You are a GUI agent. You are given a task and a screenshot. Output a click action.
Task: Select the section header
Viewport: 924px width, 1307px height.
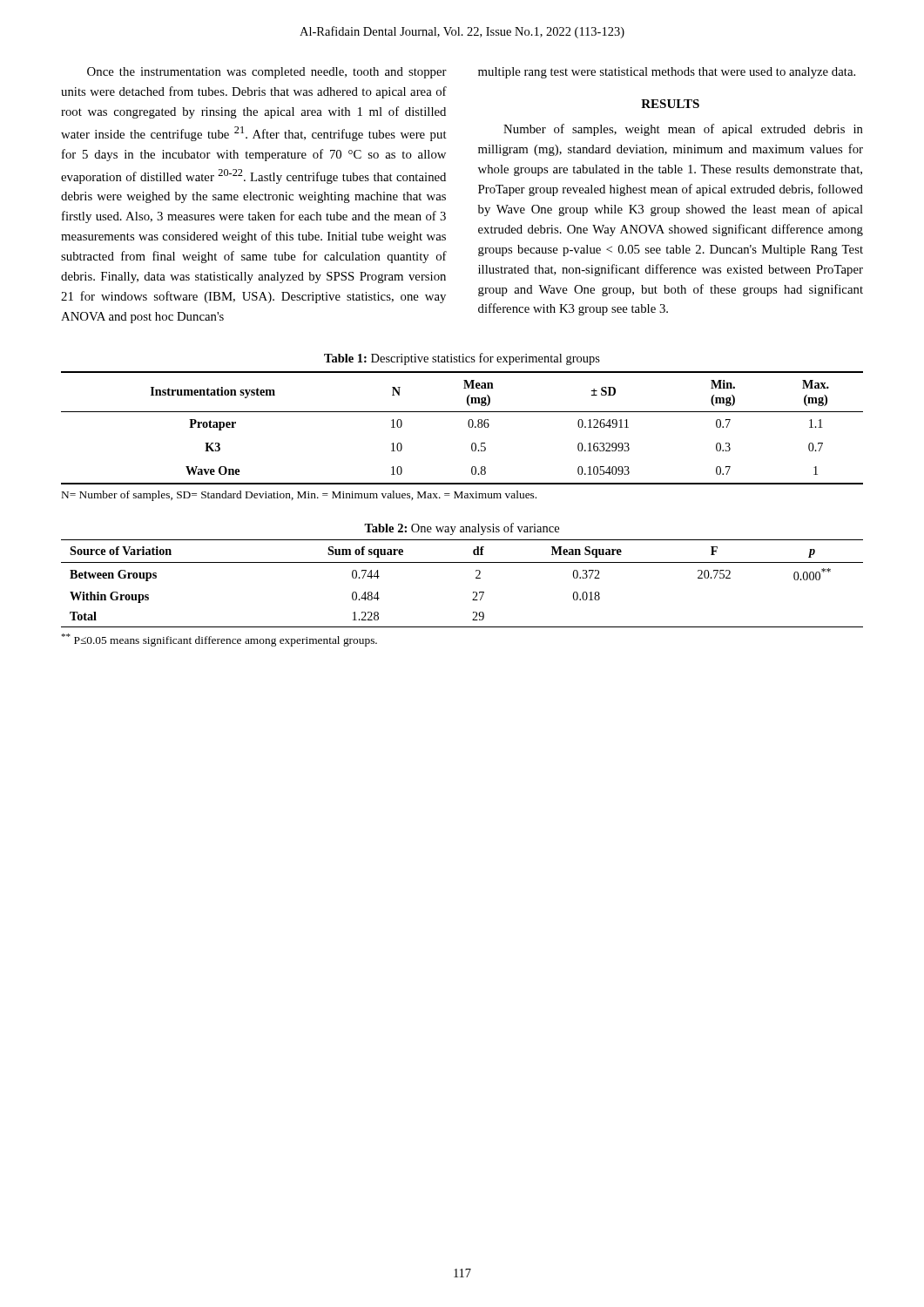tap(670, 104)
